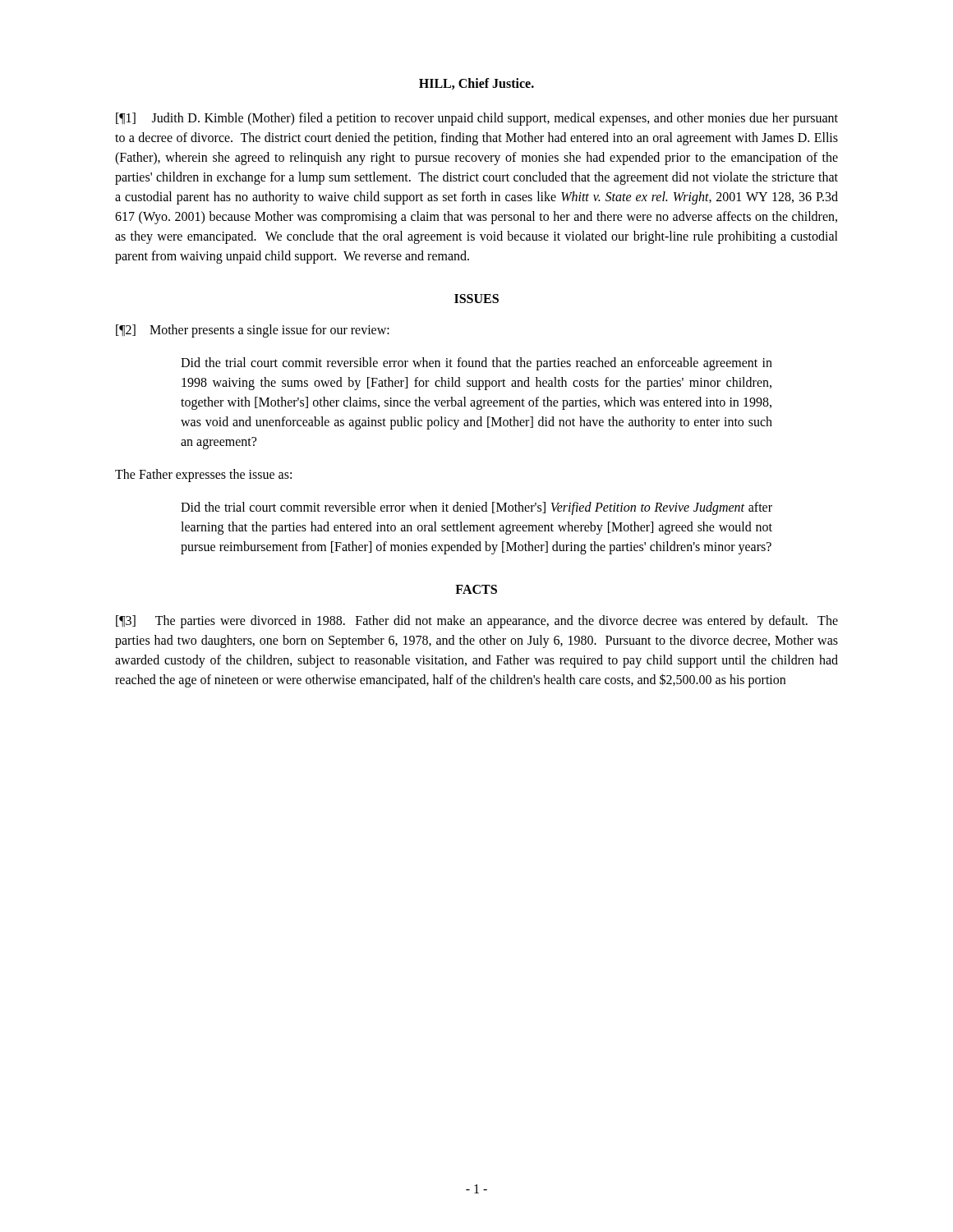Locate the text block with the text "[¶1] Judith D. Kimble (Mother) filed"

[x=476, y=187]
